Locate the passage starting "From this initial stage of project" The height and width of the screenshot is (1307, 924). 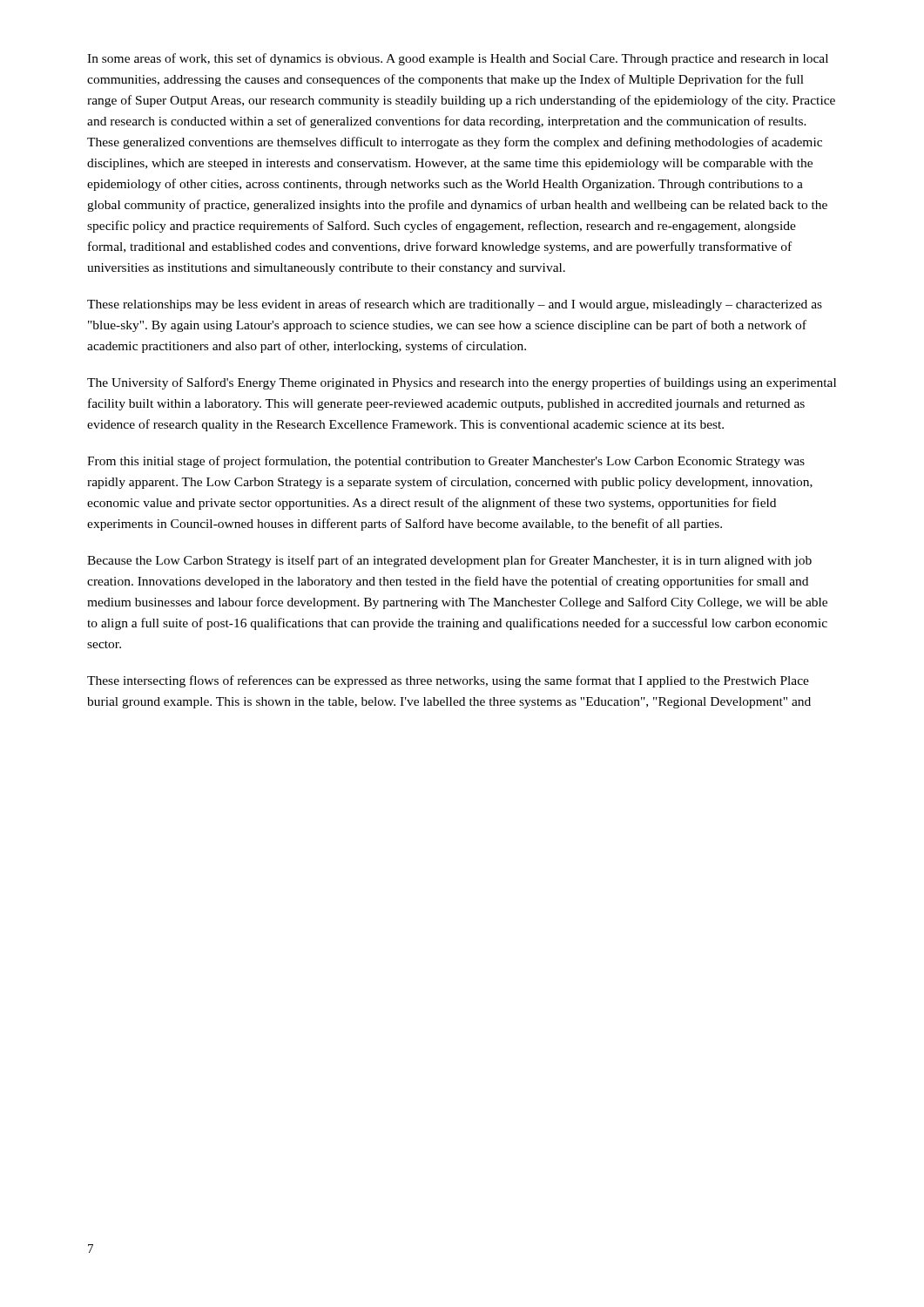[450, 492]
